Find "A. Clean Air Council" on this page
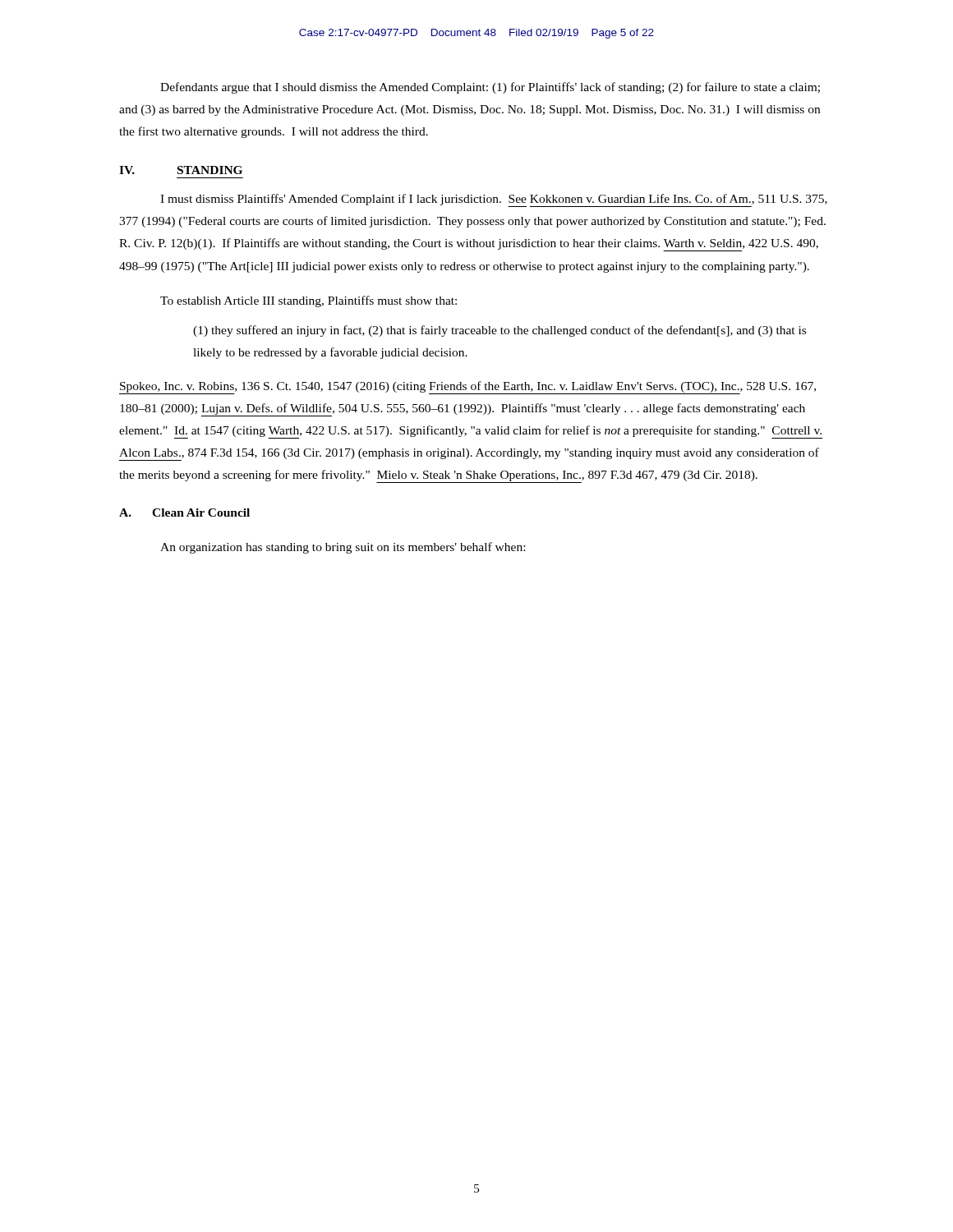Screen dimensions: 1232x953 coord(185,512)
